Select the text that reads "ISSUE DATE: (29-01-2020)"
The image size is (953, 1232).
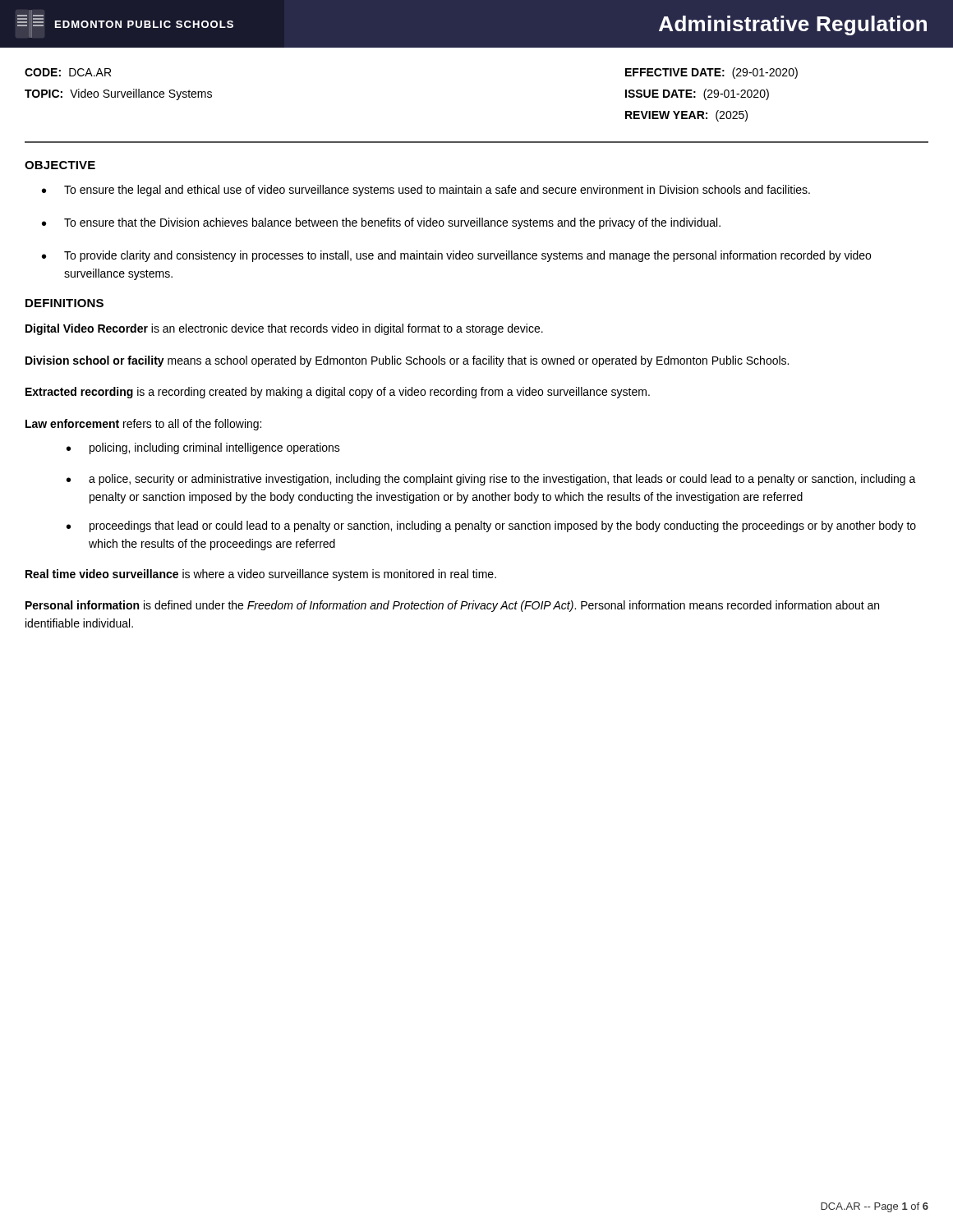pyautogui.click(x=697, y=94)
